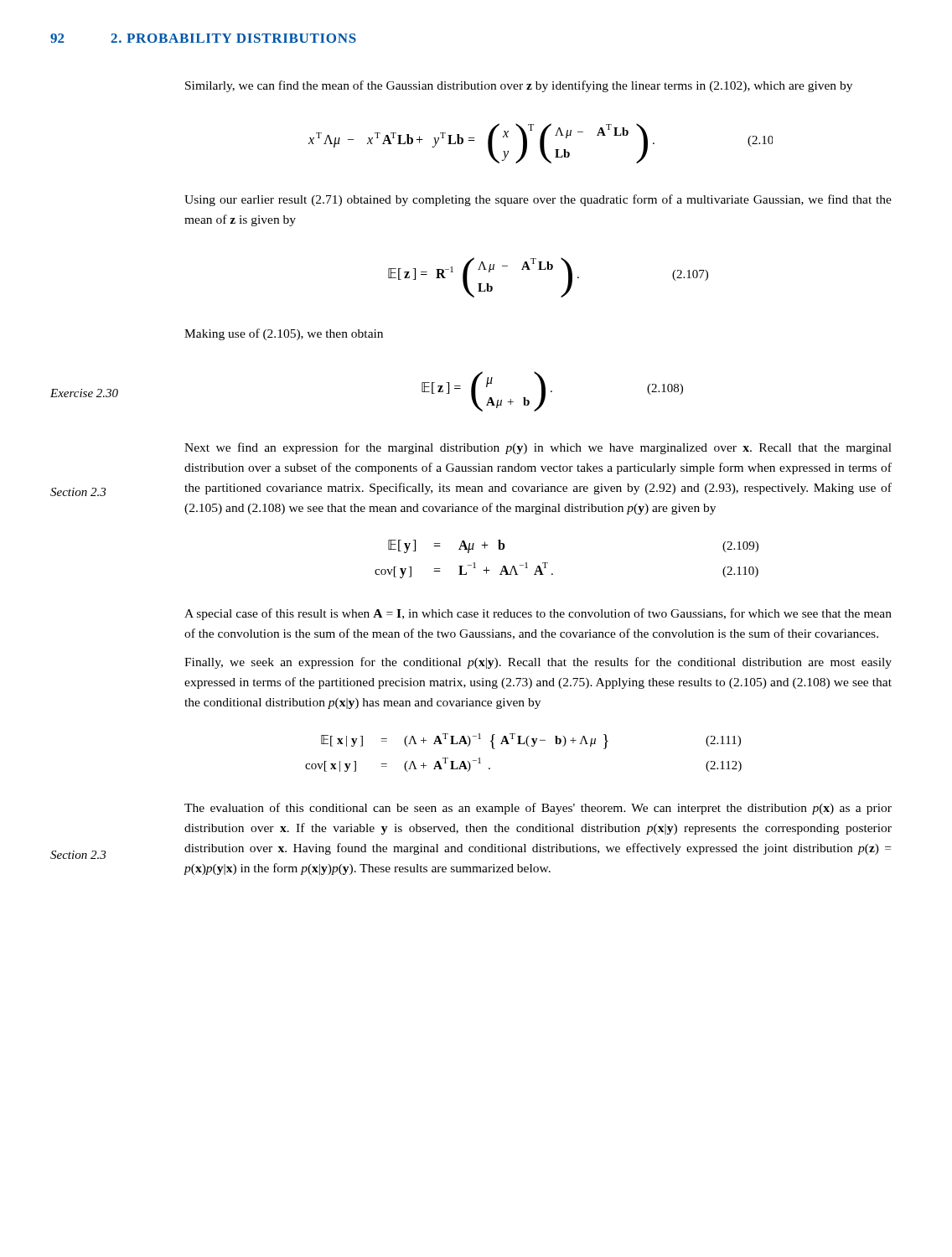Select the text block that says "Next we find an expression for the marginal"
The width and height of the screenshot is (952, 1257).
point(538,477)
